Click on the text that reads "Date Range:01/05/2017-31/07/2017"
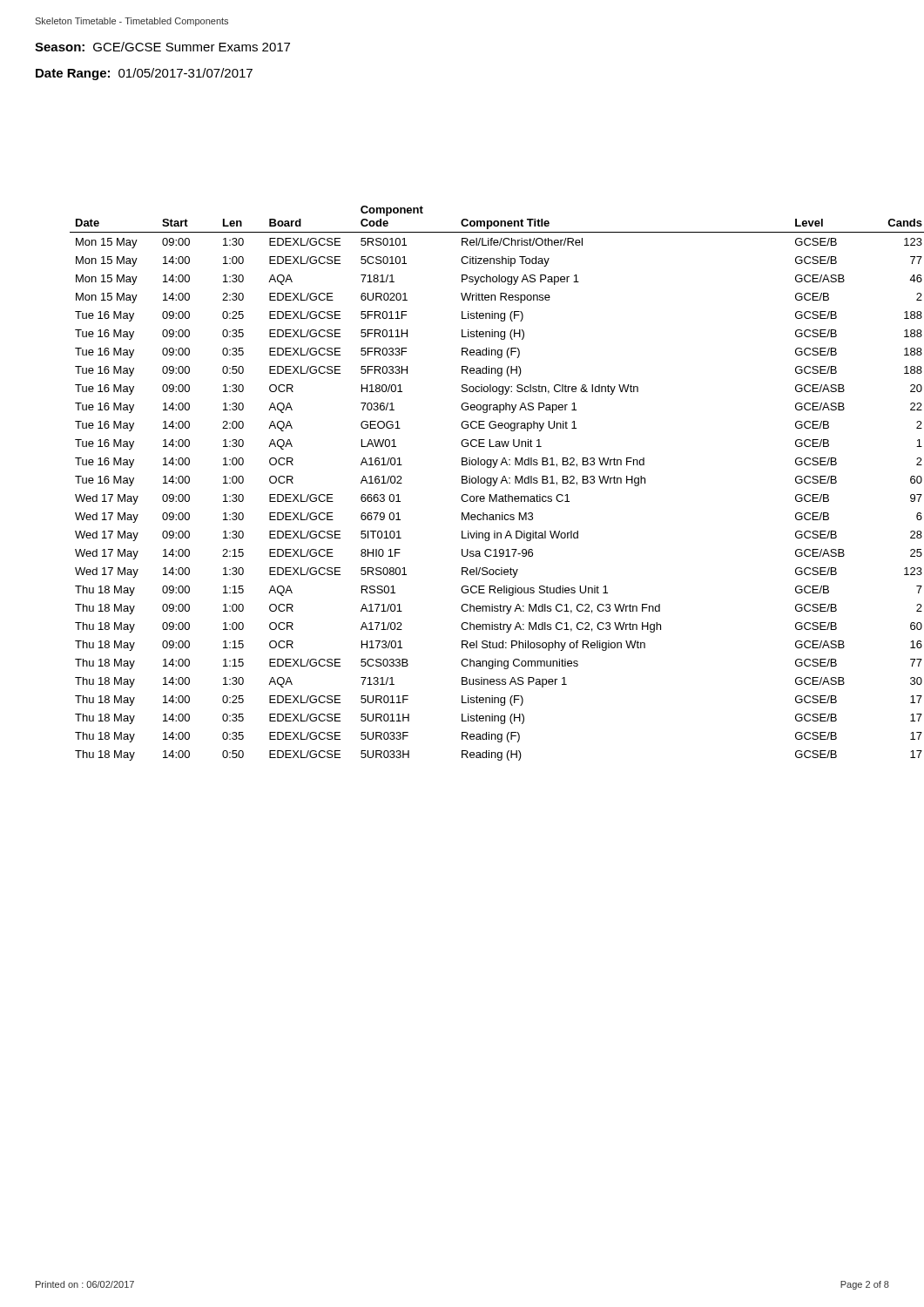 coord(144,73)
